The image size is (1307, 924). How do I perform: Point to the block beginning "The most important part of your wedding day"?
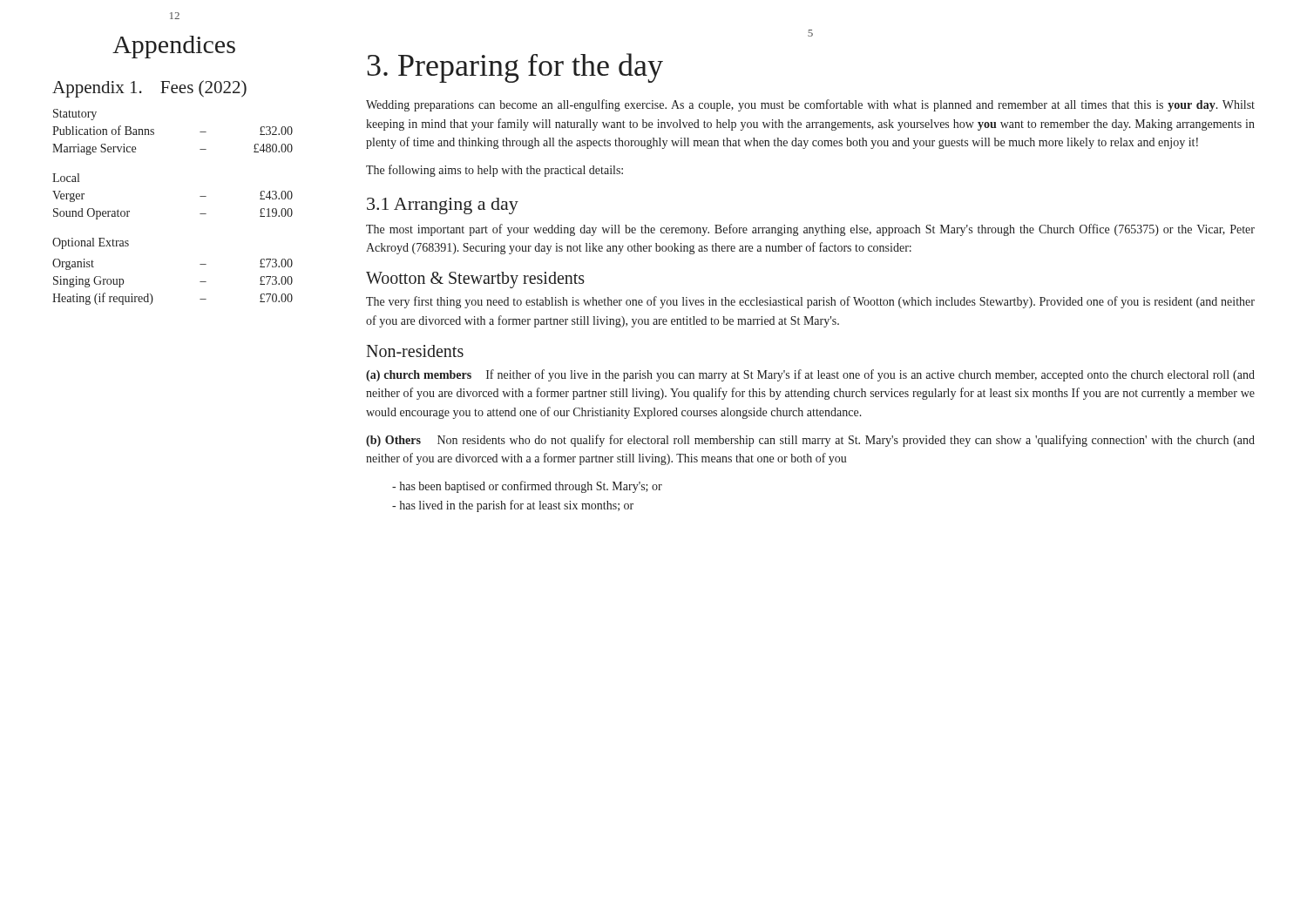pos(810,239)
